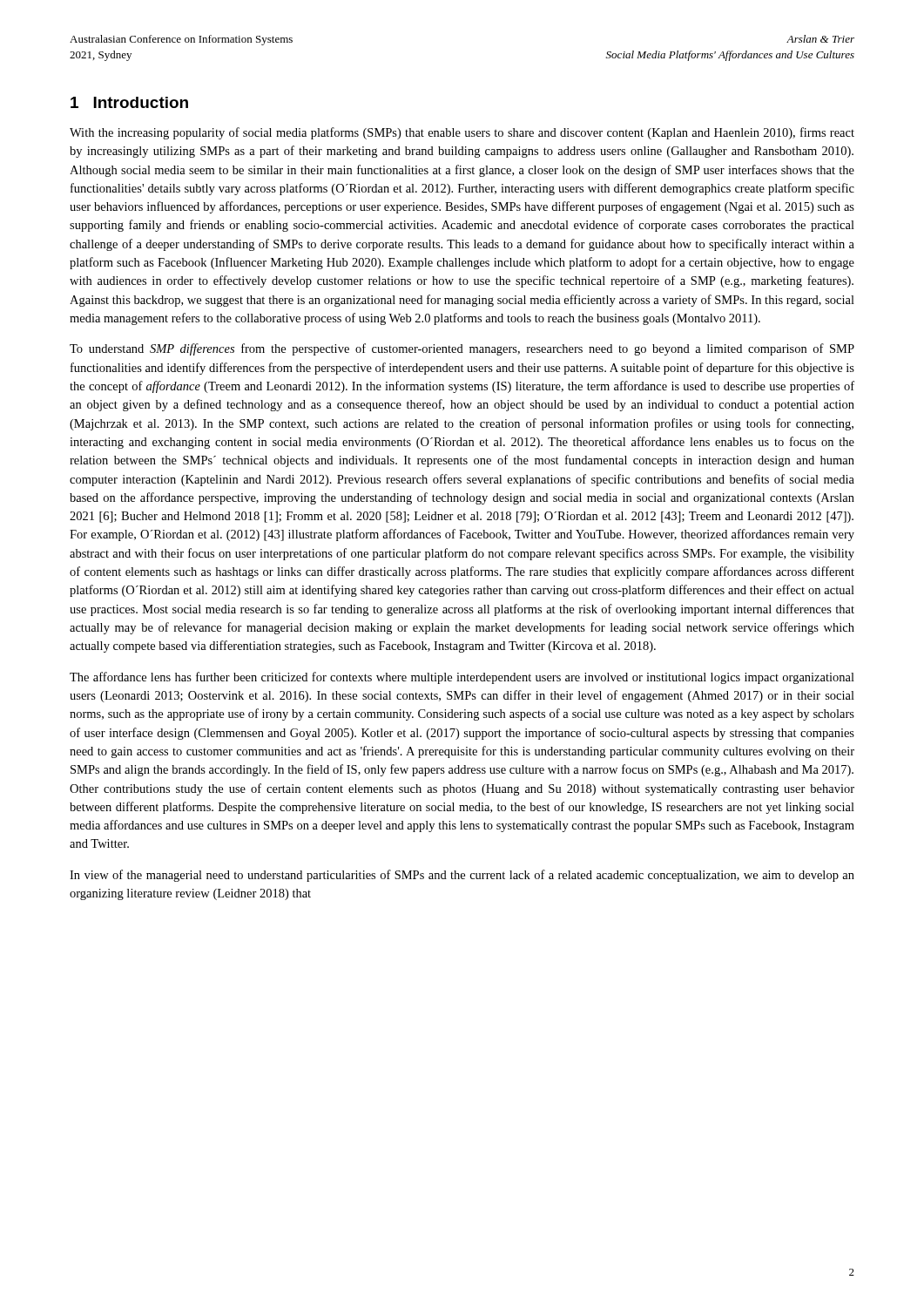Locate a section header
924x1307 pixels.
pyautogui.click(x=462, y=103)
